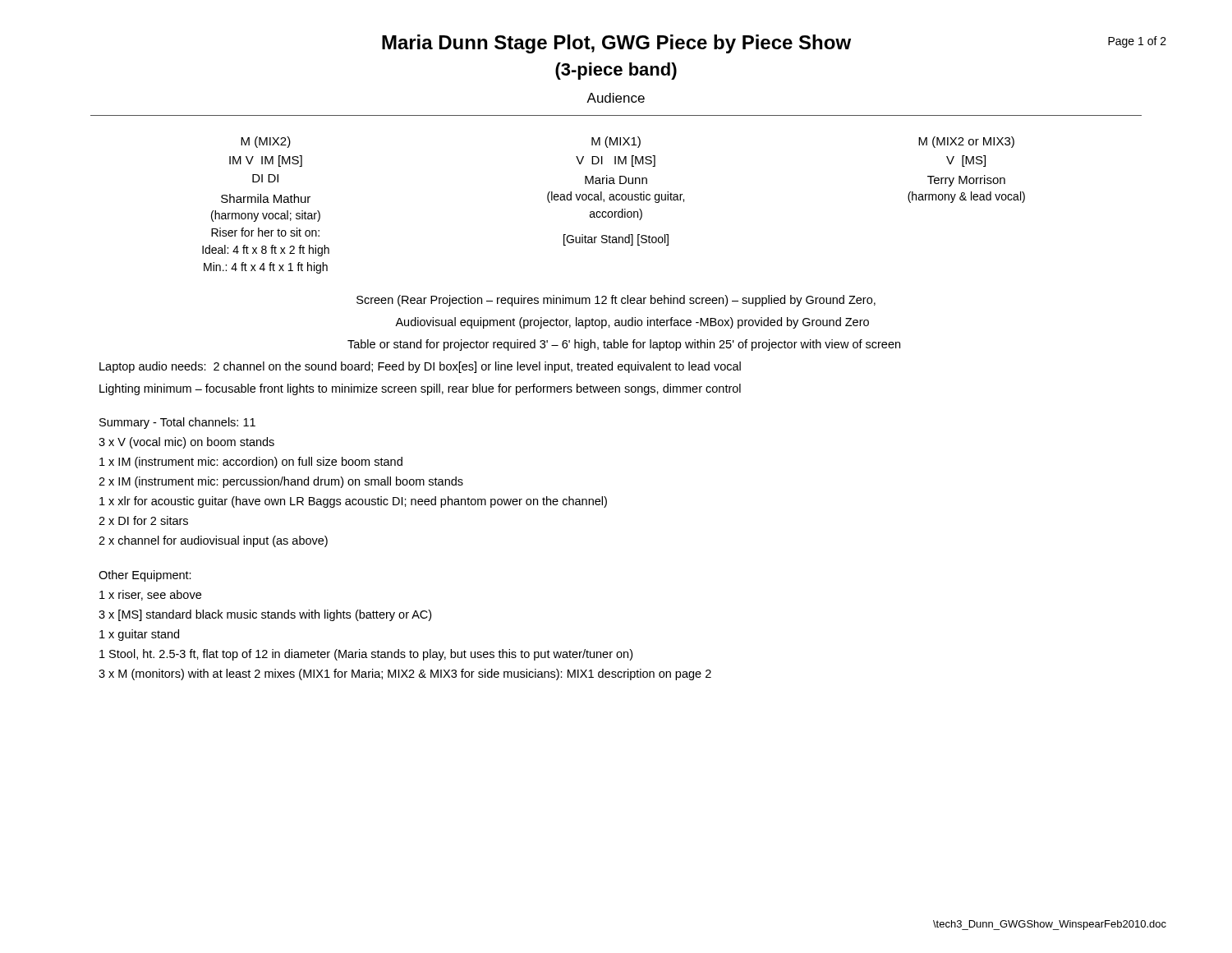Select the passage starting "2 x IM (instrument mic: percussion/hand"
This screenshot has width=1232, height=953.
(281, 482)
